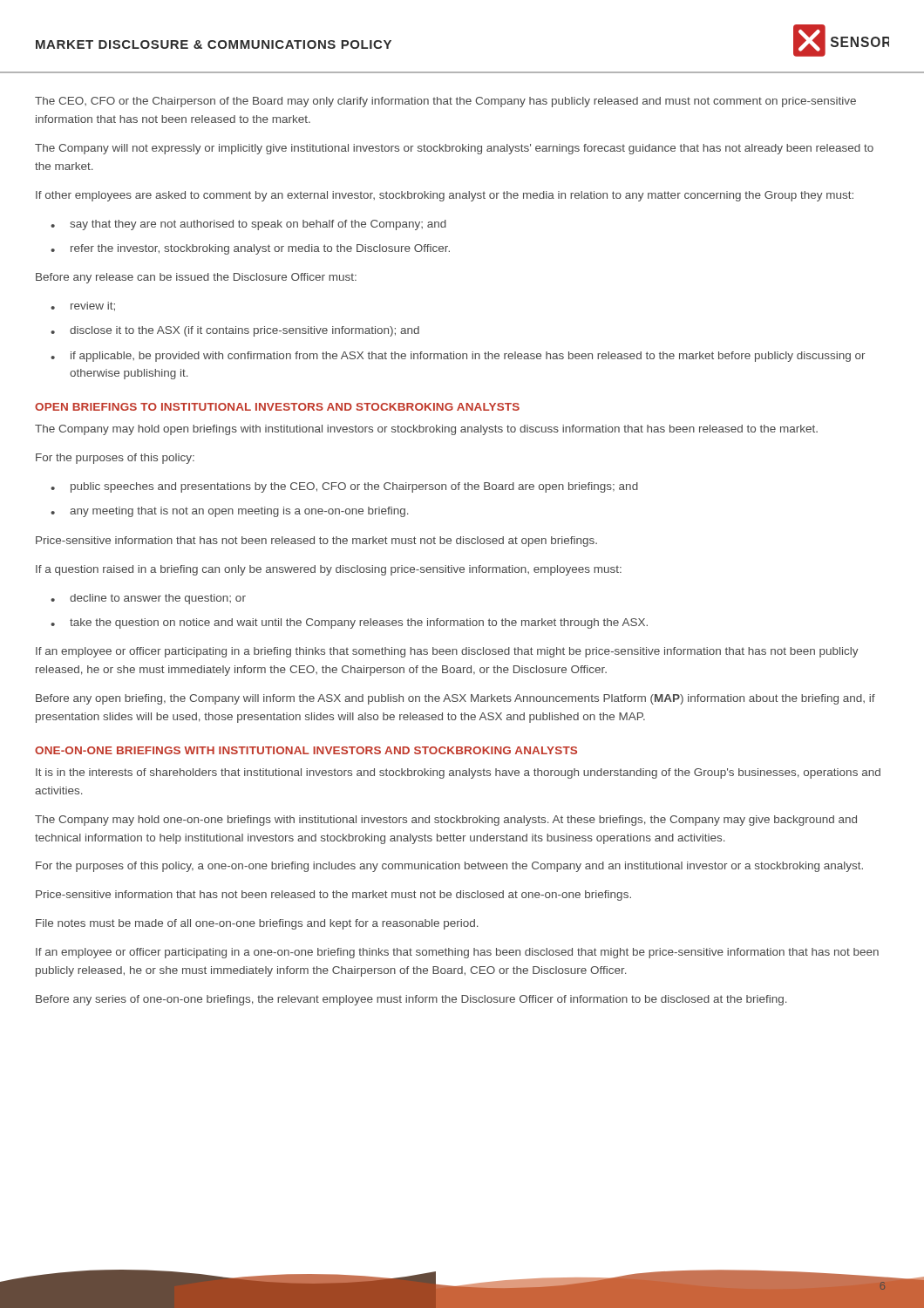This screenshot has height=1308, width=924.
Task: Click on the text block starting "• if applicable, be provided"
Action: [470, 365]
